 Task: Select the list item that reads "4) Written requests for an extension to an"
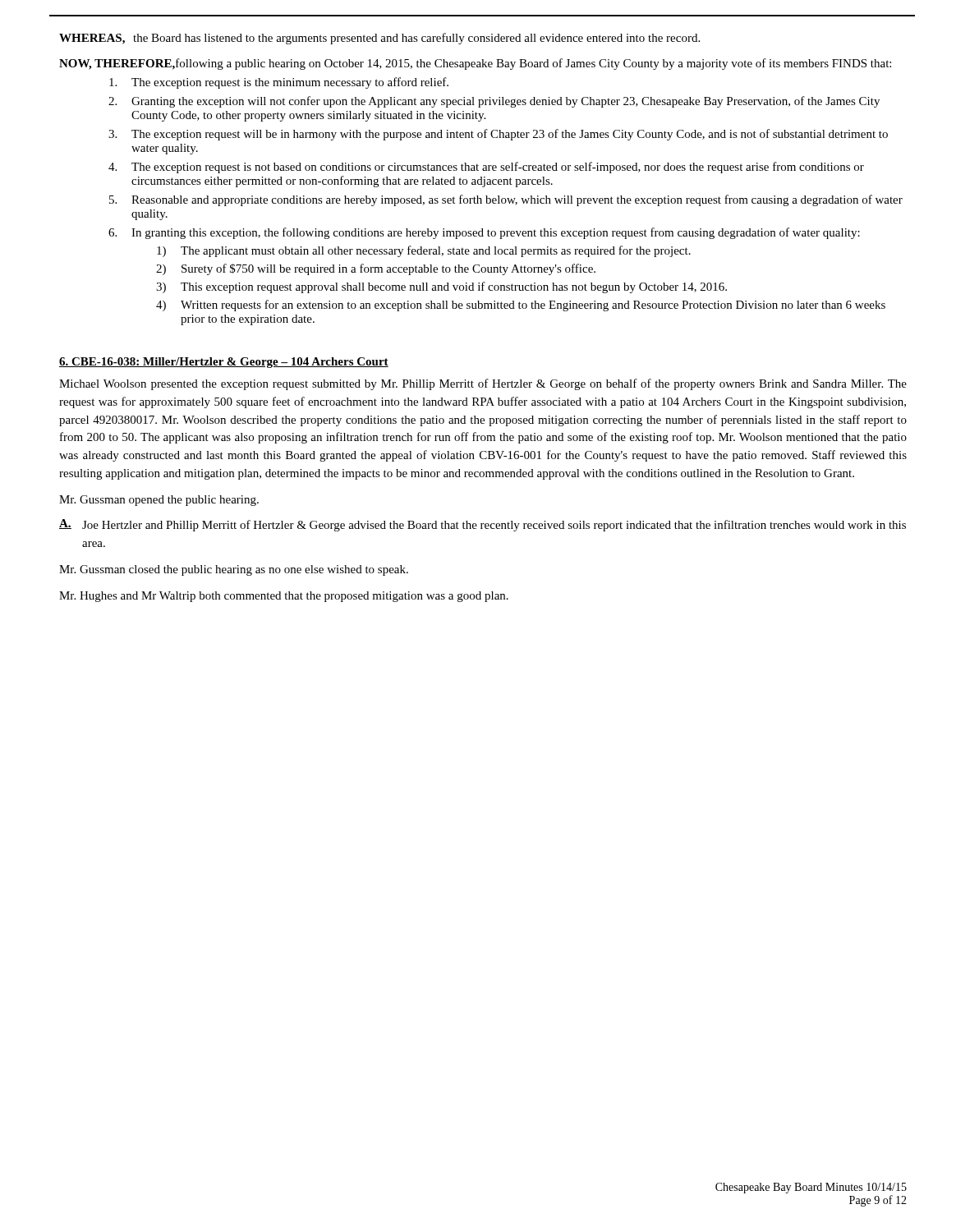pyautogui.click(x=531, y=312)
